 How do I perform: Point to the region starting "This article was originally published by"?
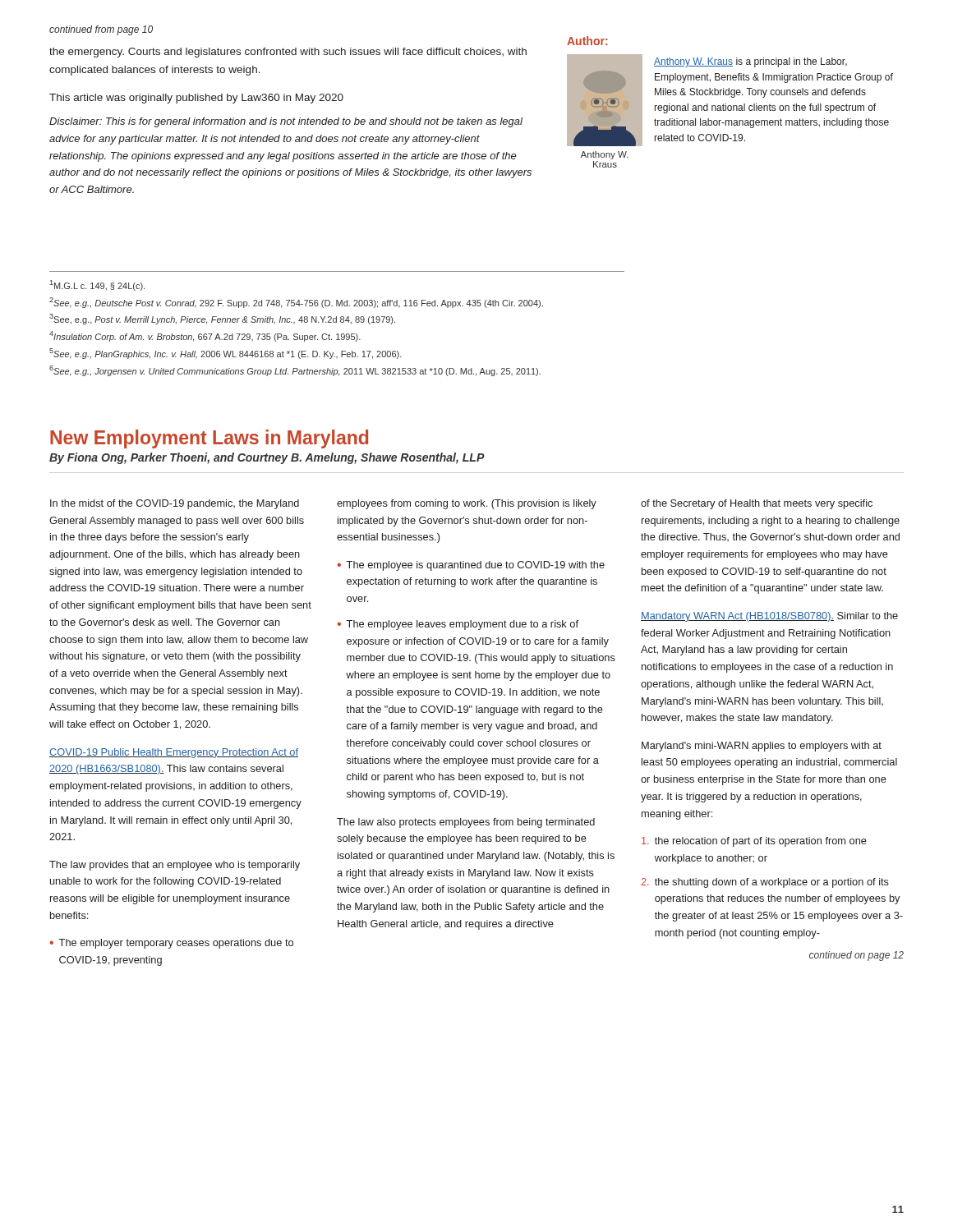coord(196,97)
